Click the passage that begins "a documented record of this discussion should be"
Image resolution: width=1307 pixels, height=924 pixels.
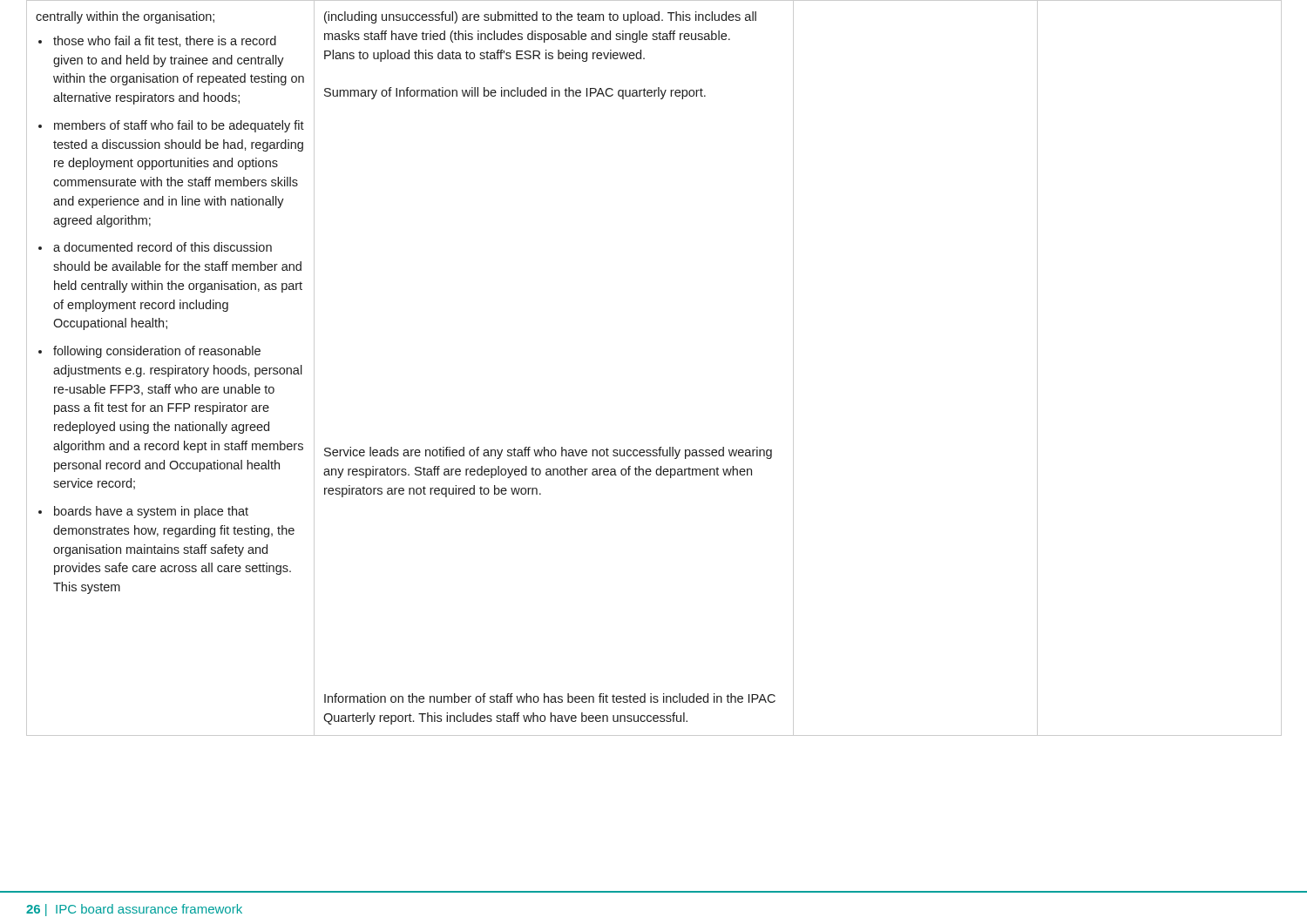(178, 285)
